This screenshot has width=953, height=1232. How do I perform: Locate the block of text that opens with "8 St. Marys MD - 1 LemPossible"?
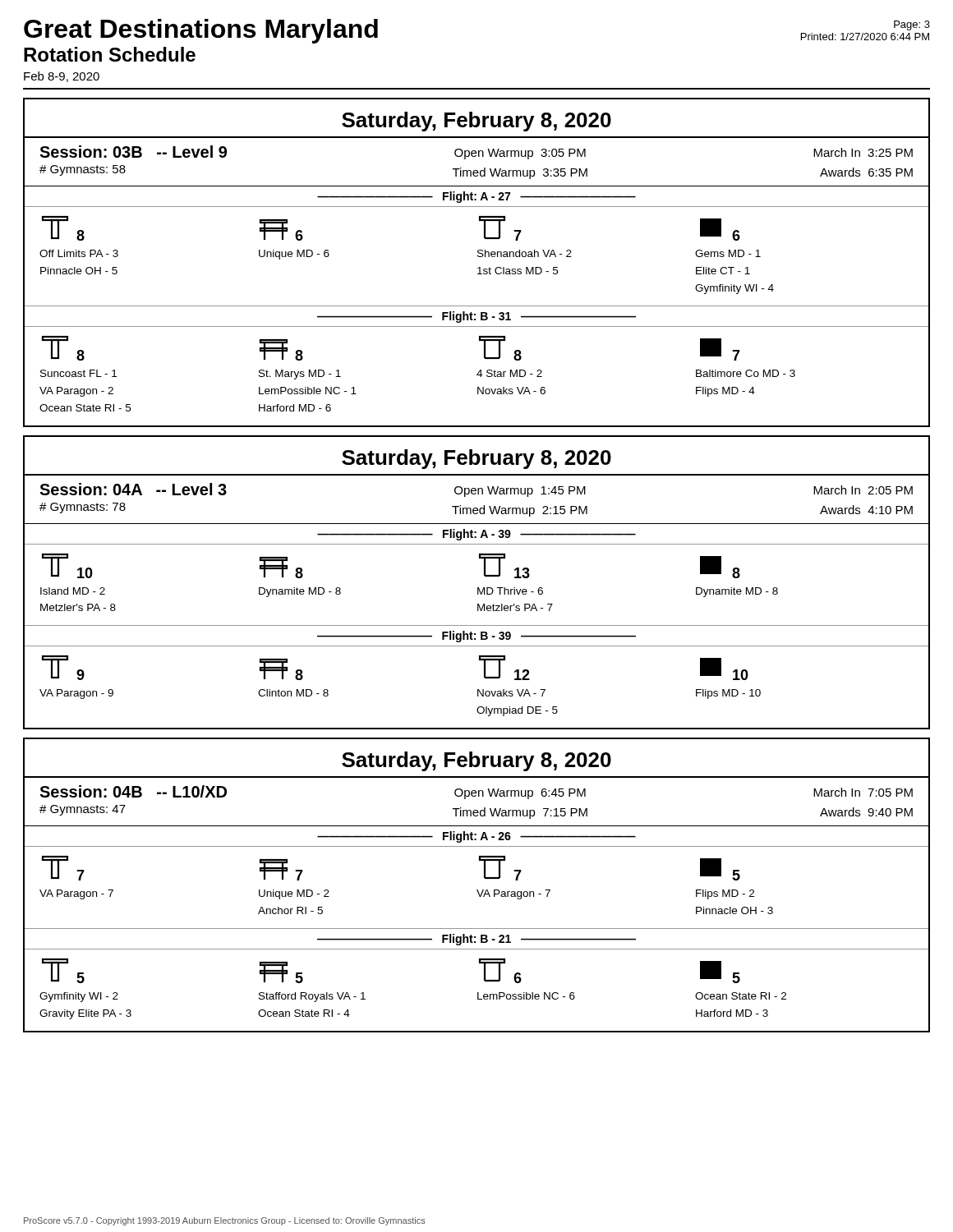(307, 375)
